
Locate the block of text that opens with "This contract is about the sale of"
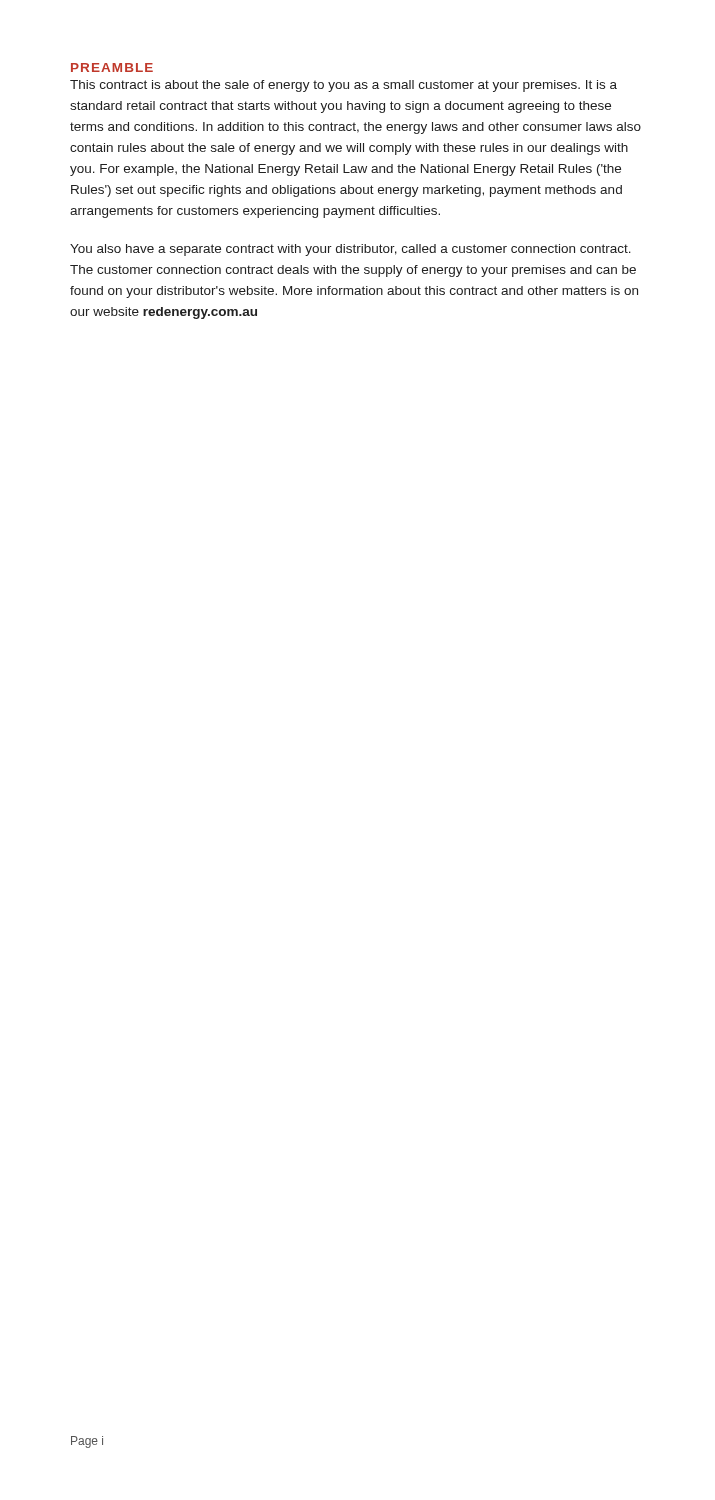click(356, 147)
